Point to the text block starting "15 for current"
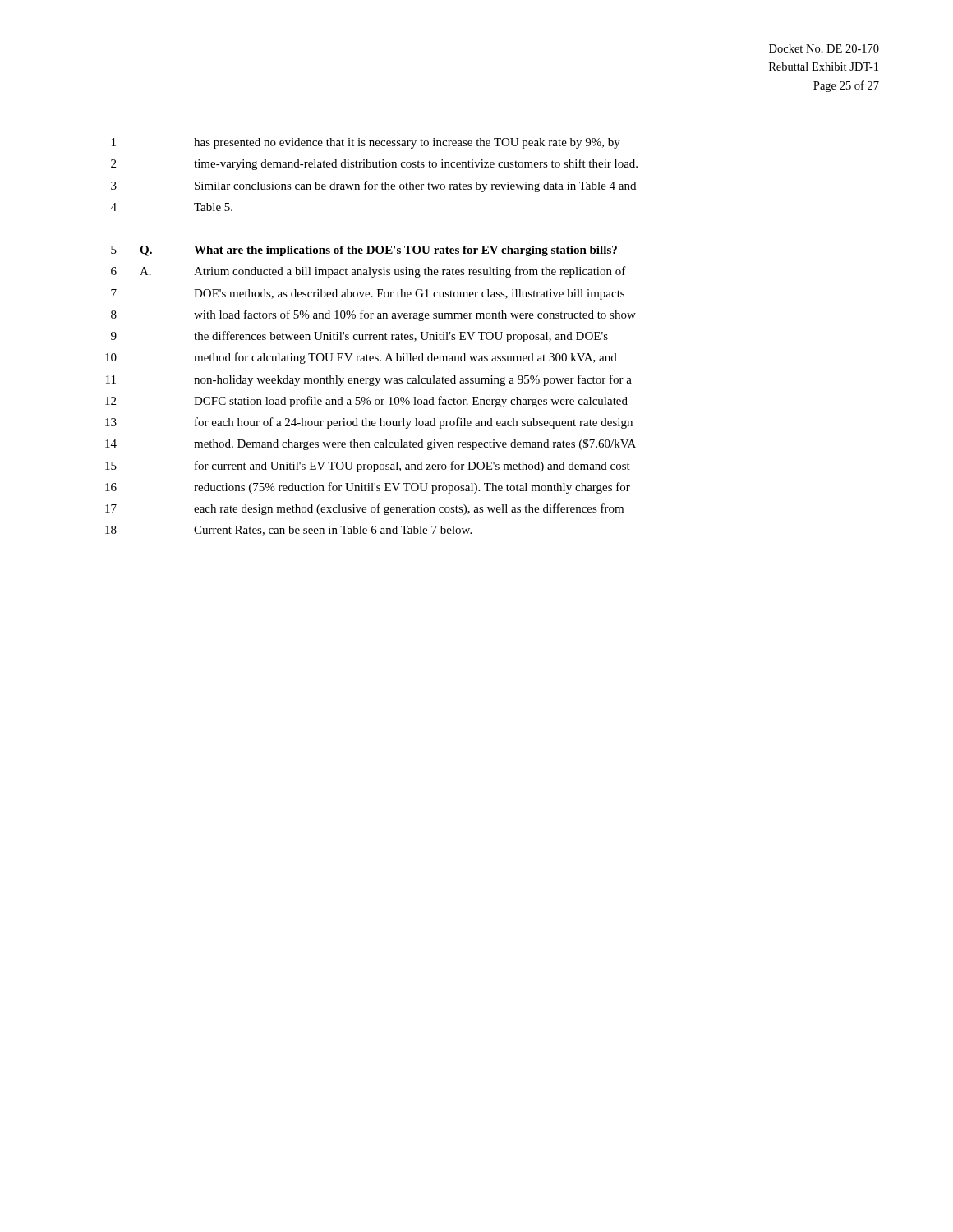 (476, 465)
